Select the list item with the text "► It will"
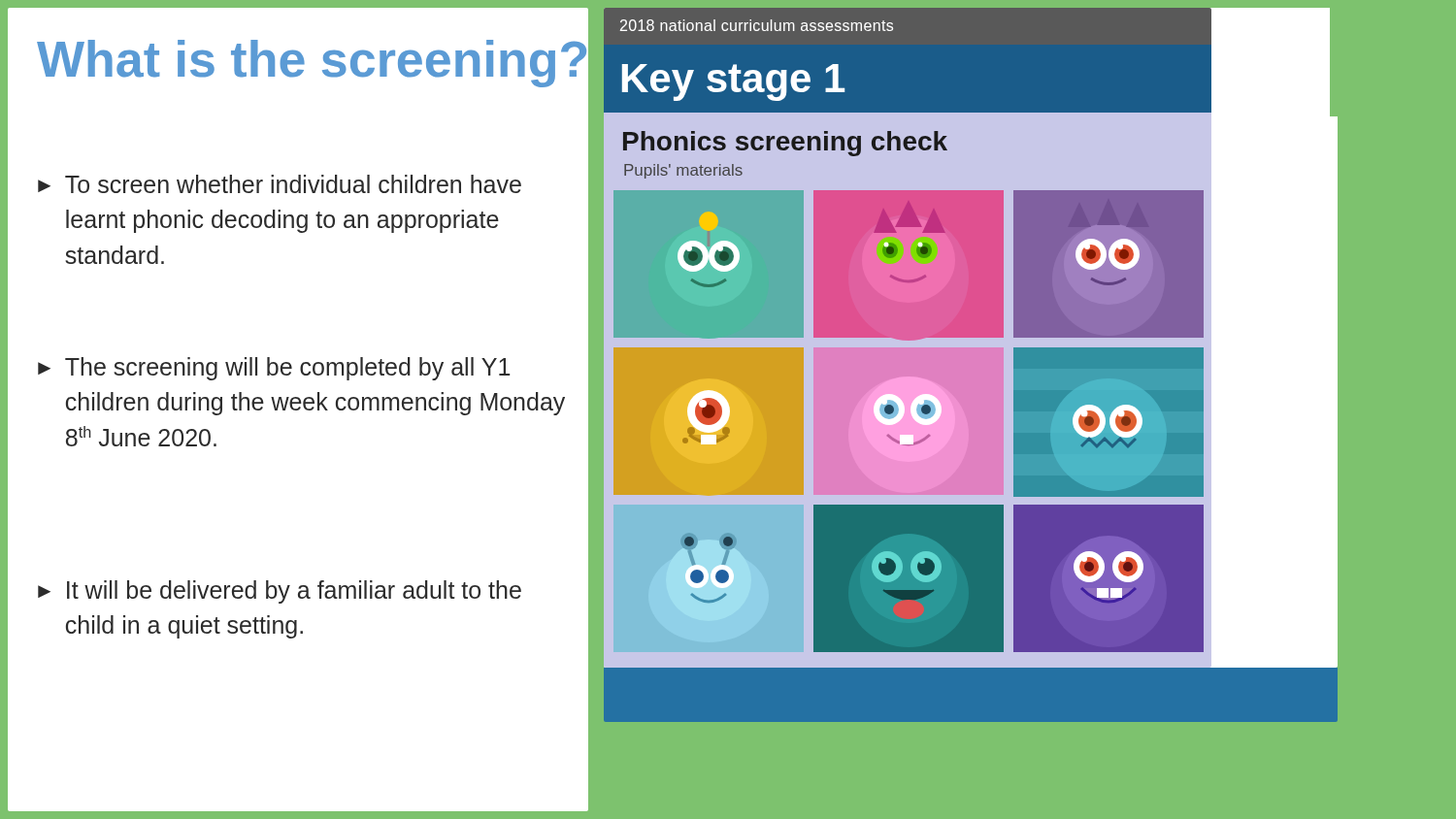Viewport: 1456px width, 819px height. tap(306, 608)
